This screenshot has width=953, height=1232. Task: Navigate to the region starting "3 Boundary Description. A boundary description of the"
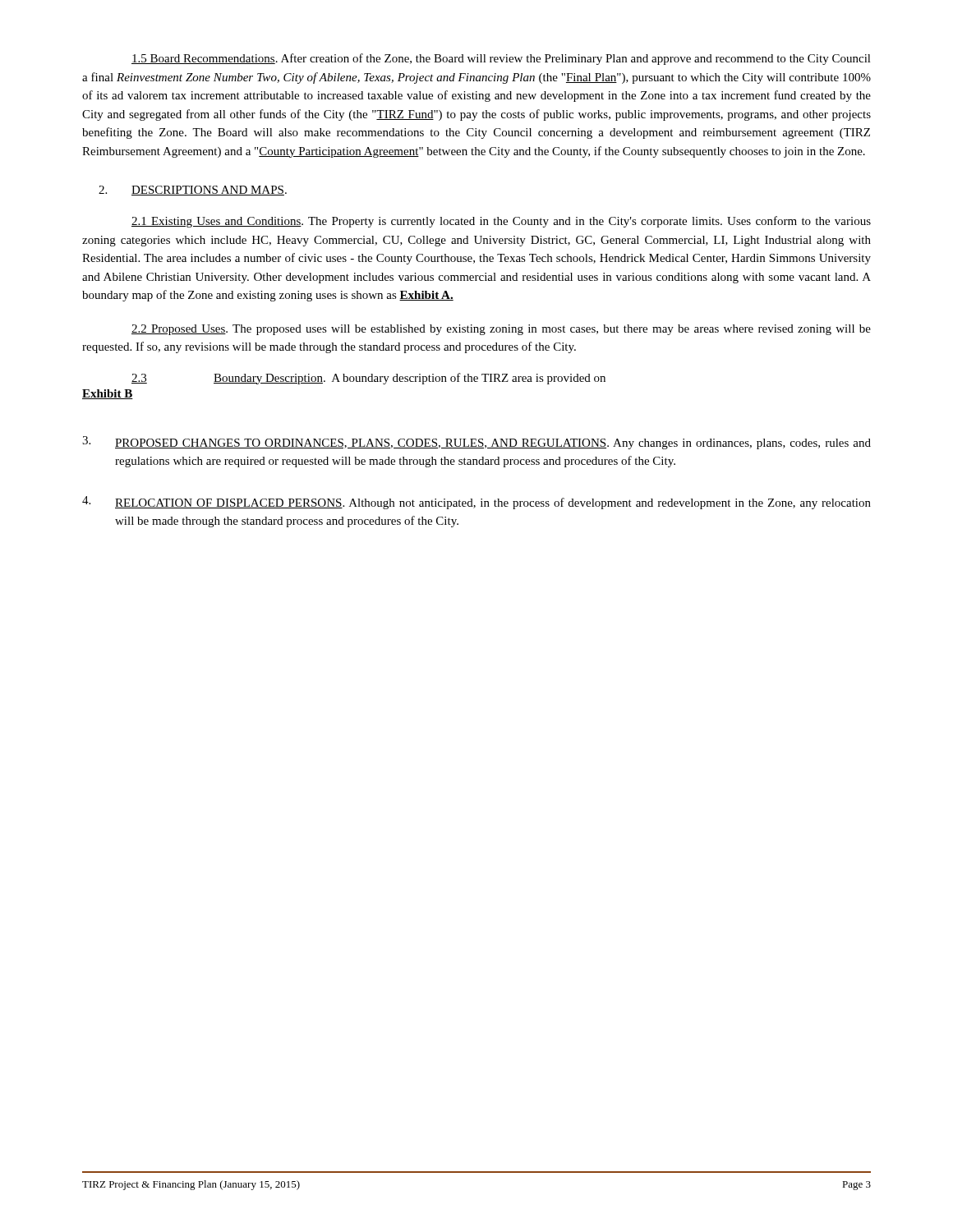click(x=476, y=386)
